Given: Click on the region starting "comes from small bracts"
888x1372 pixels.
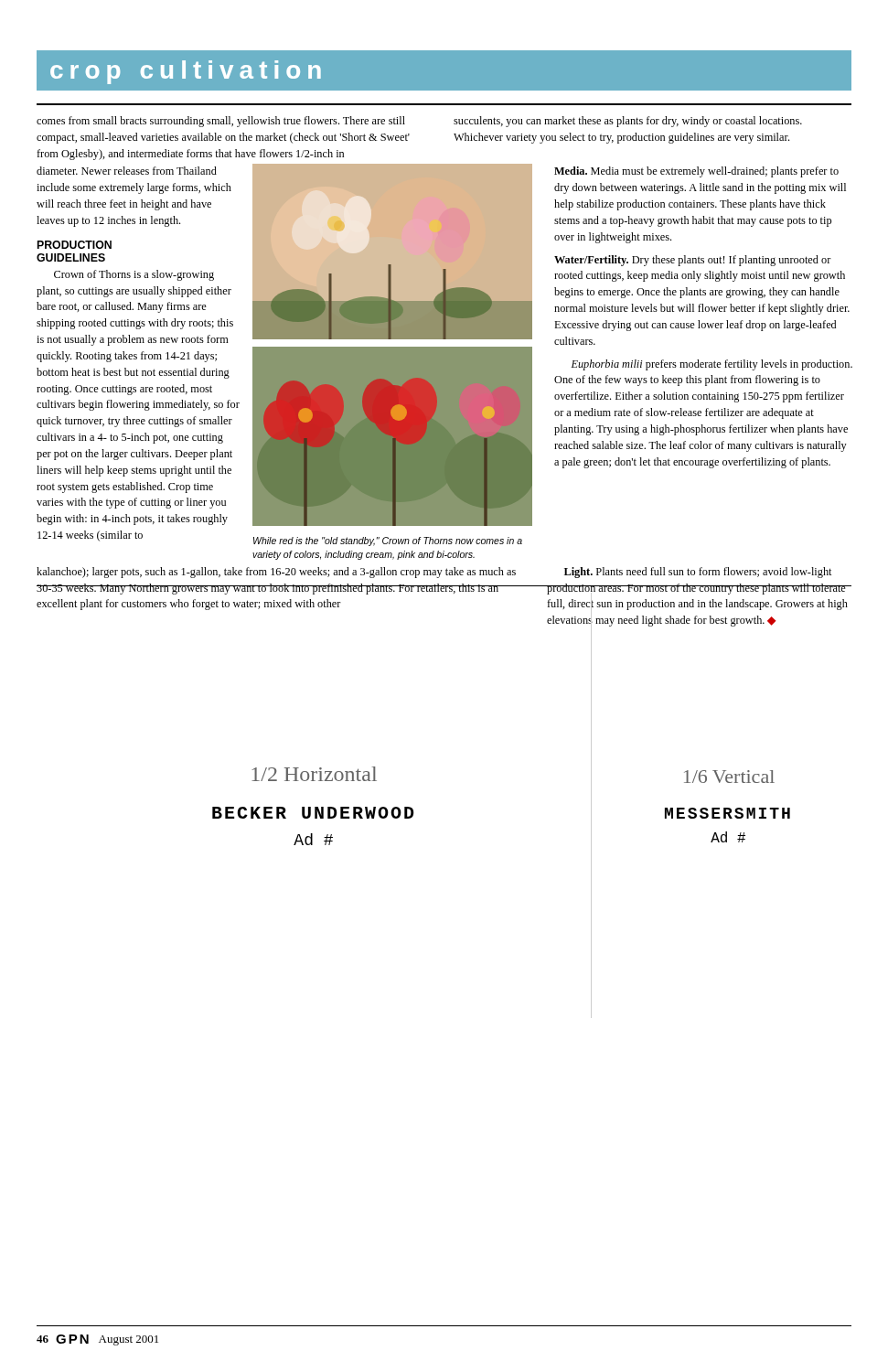Looking at the screenshot, I should [x=223, y=137].
